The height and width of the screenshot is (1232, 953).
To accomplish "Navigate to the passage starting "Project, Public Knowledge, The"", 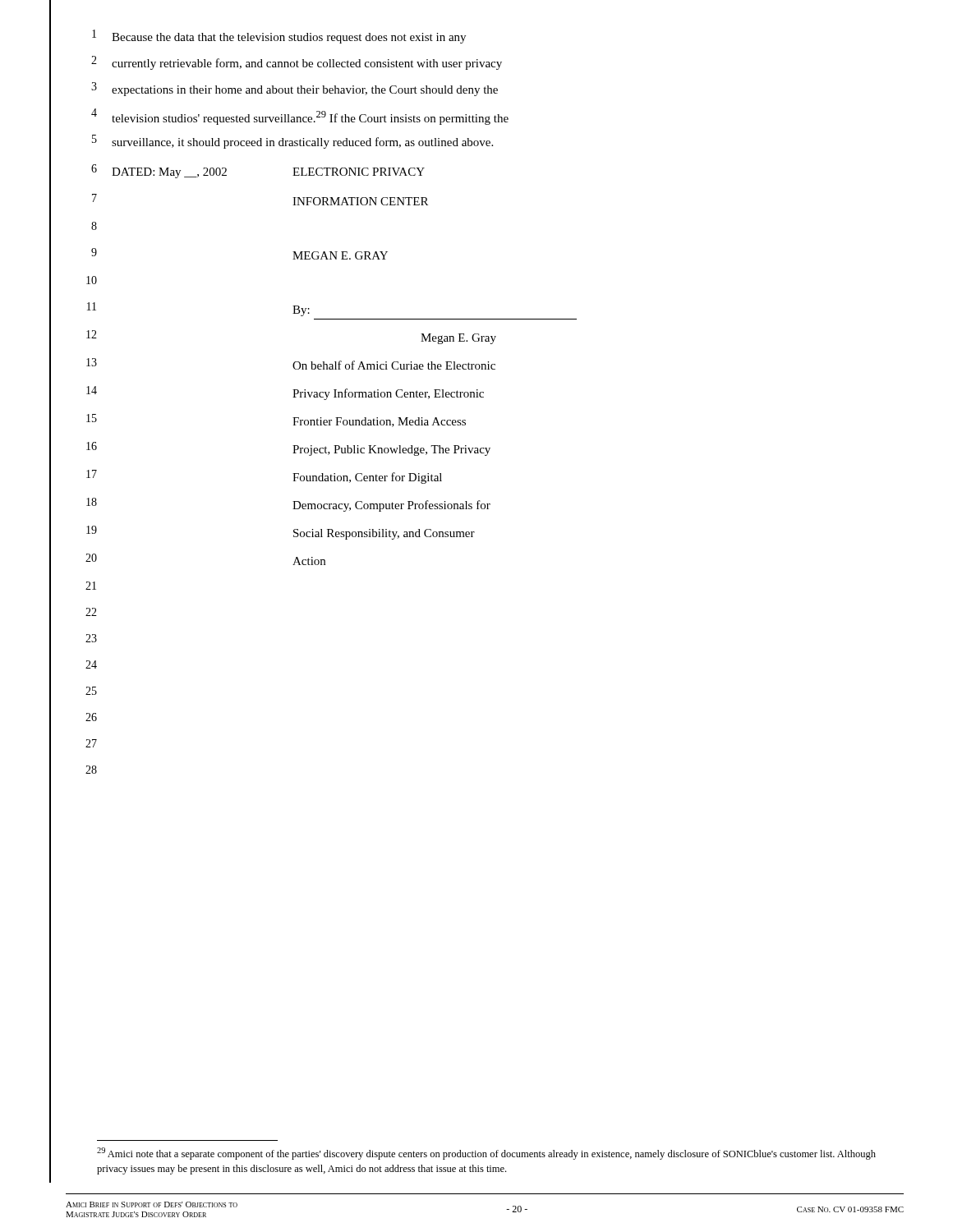I will (x=392, y=449).
